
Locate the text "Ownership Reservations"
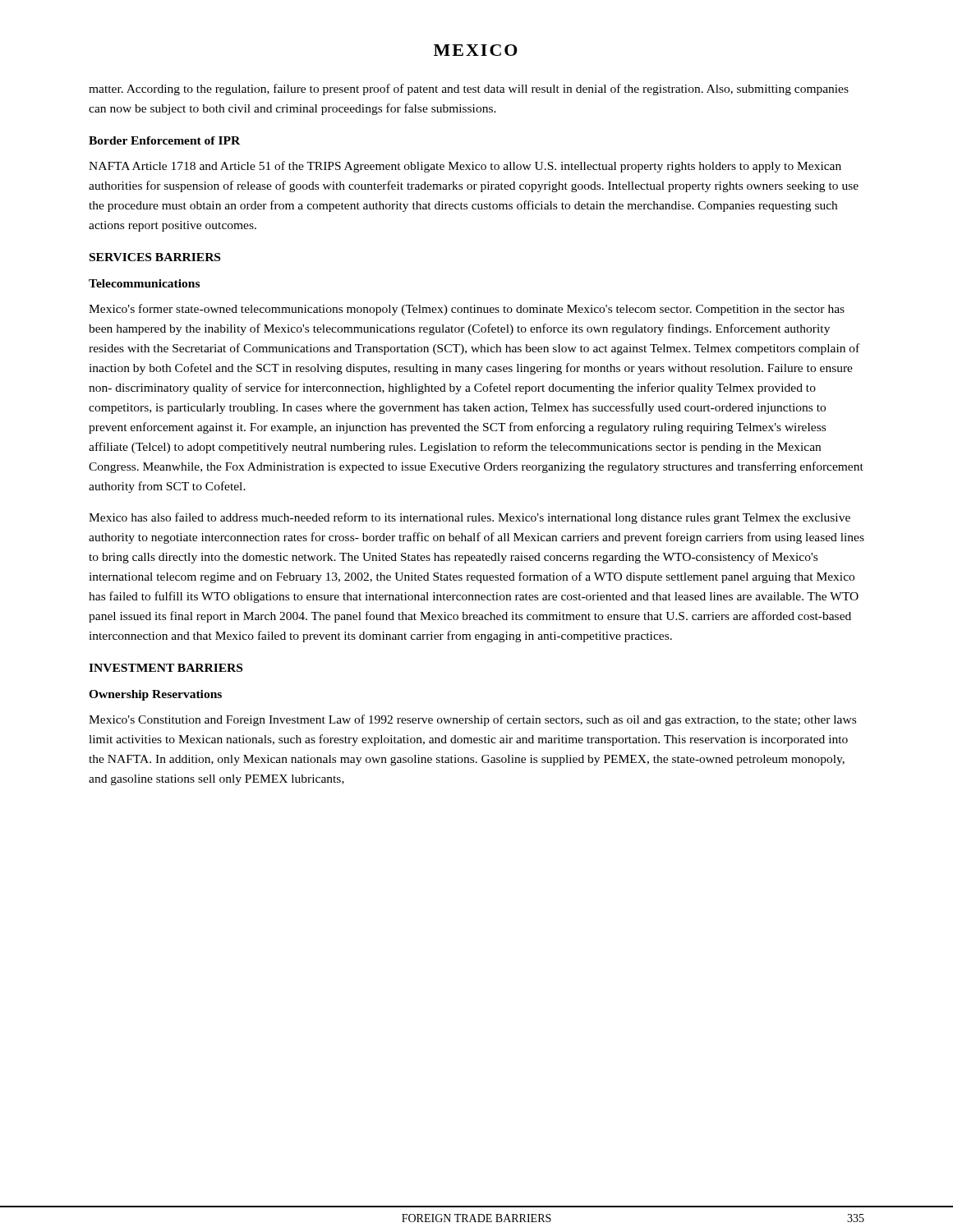155,695
